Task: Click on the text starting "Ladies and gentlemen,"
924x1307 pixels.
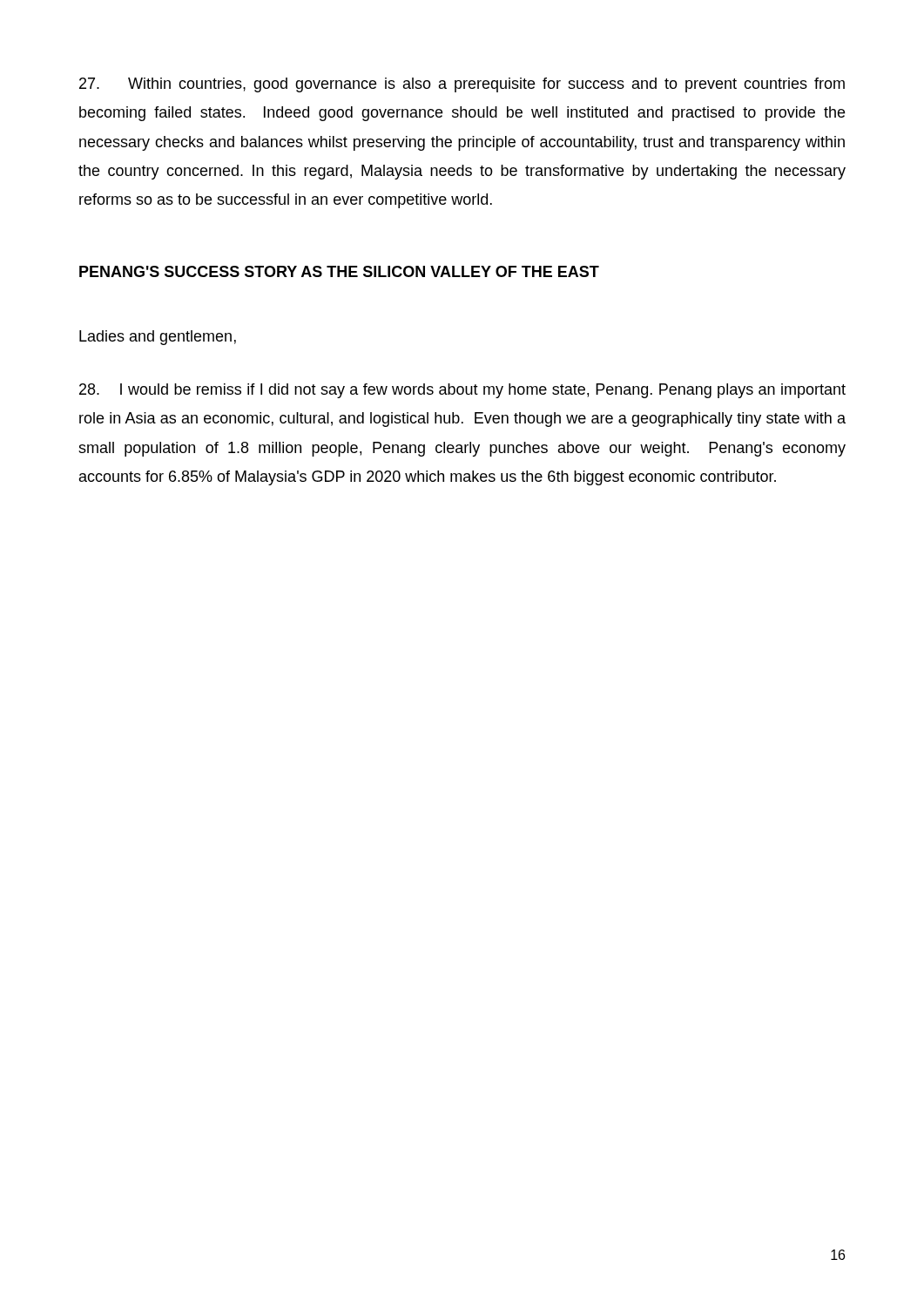Action: point(158,336)
